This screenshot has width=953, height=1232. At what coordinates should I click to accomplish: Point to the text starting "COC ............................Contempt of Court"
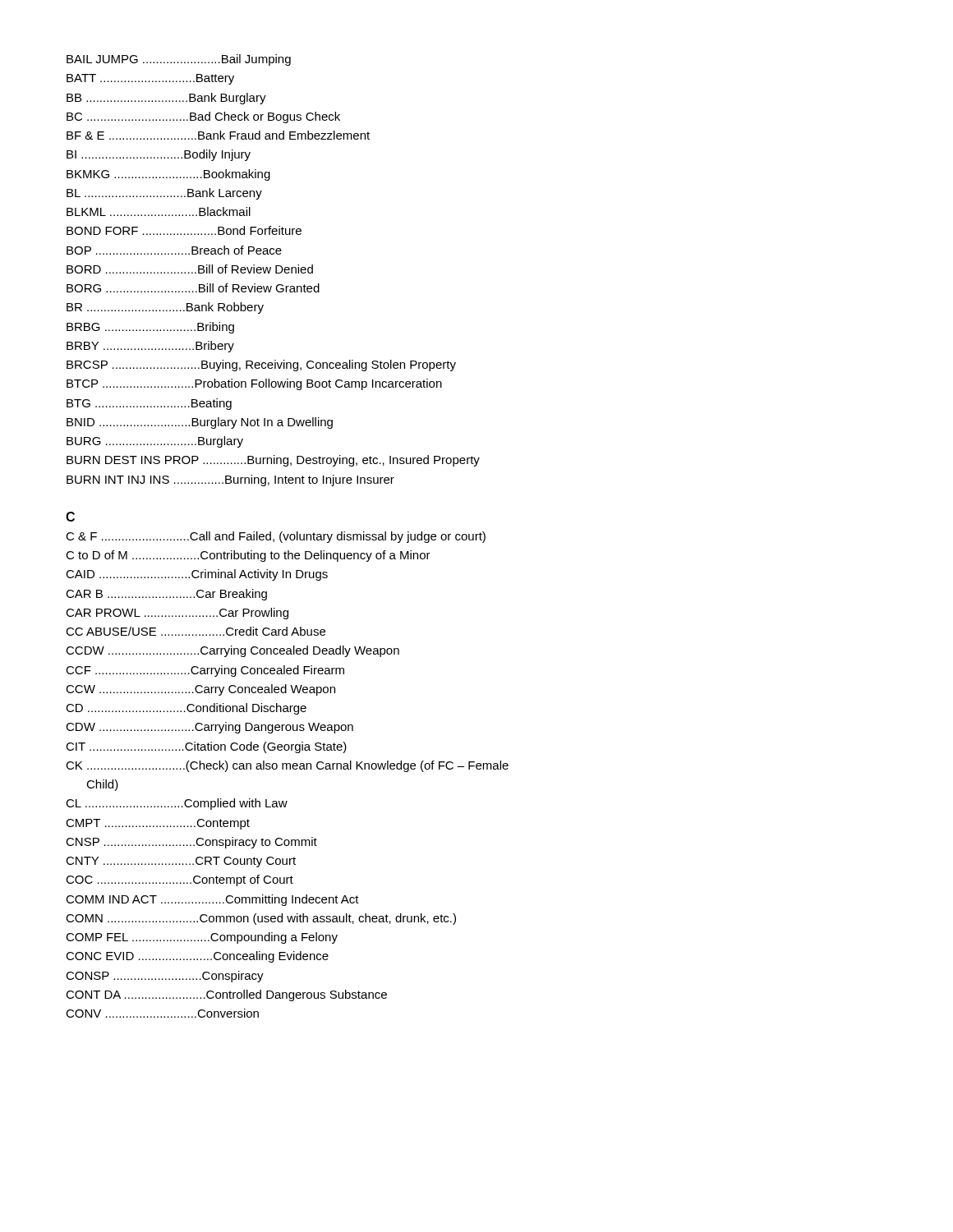click(179, 879)
